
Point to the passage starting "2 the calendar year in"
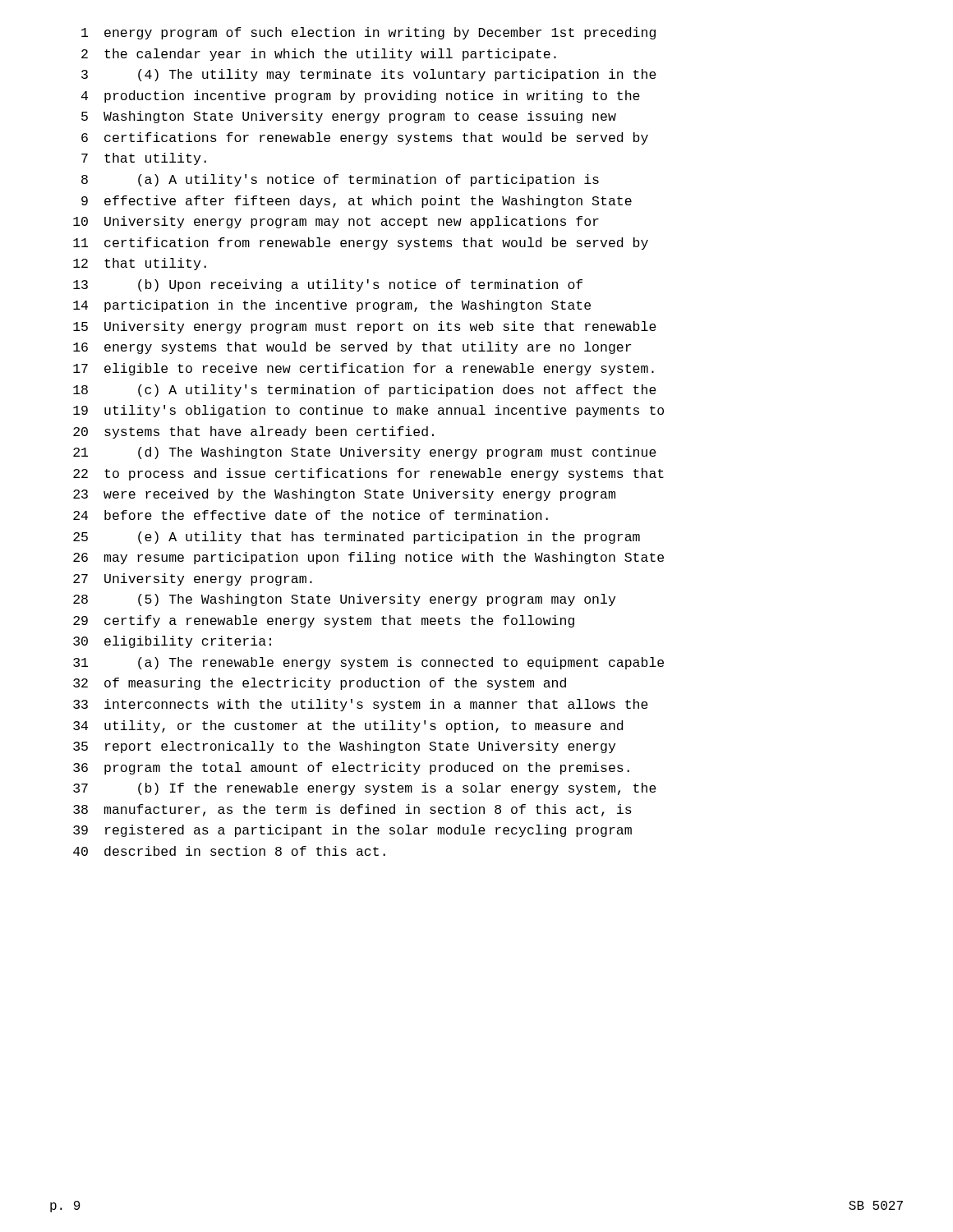[x=476, y=55]
